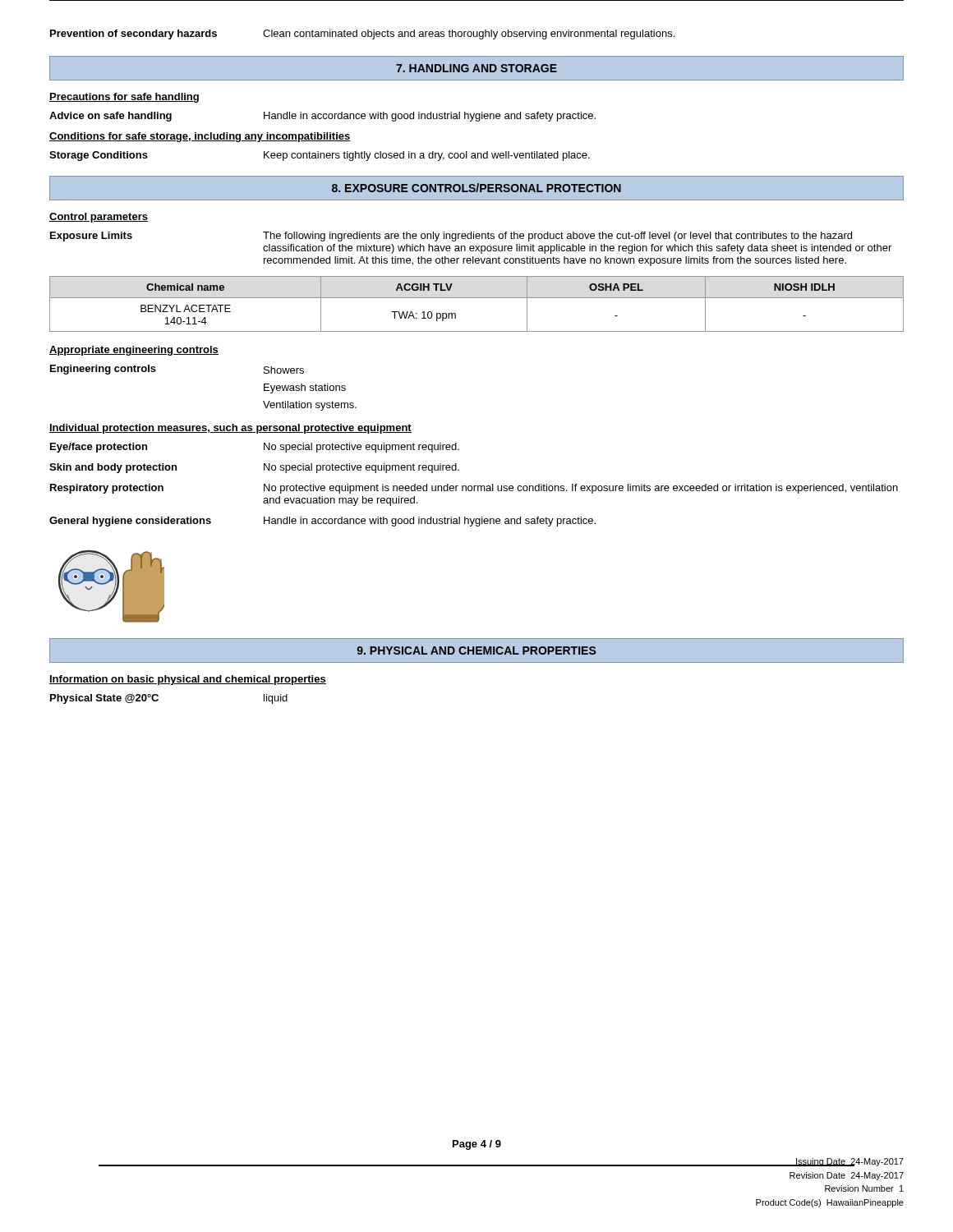
Task: Find the text block that reads "Respiratory protection No protective"
Action: tap(476, 494)
